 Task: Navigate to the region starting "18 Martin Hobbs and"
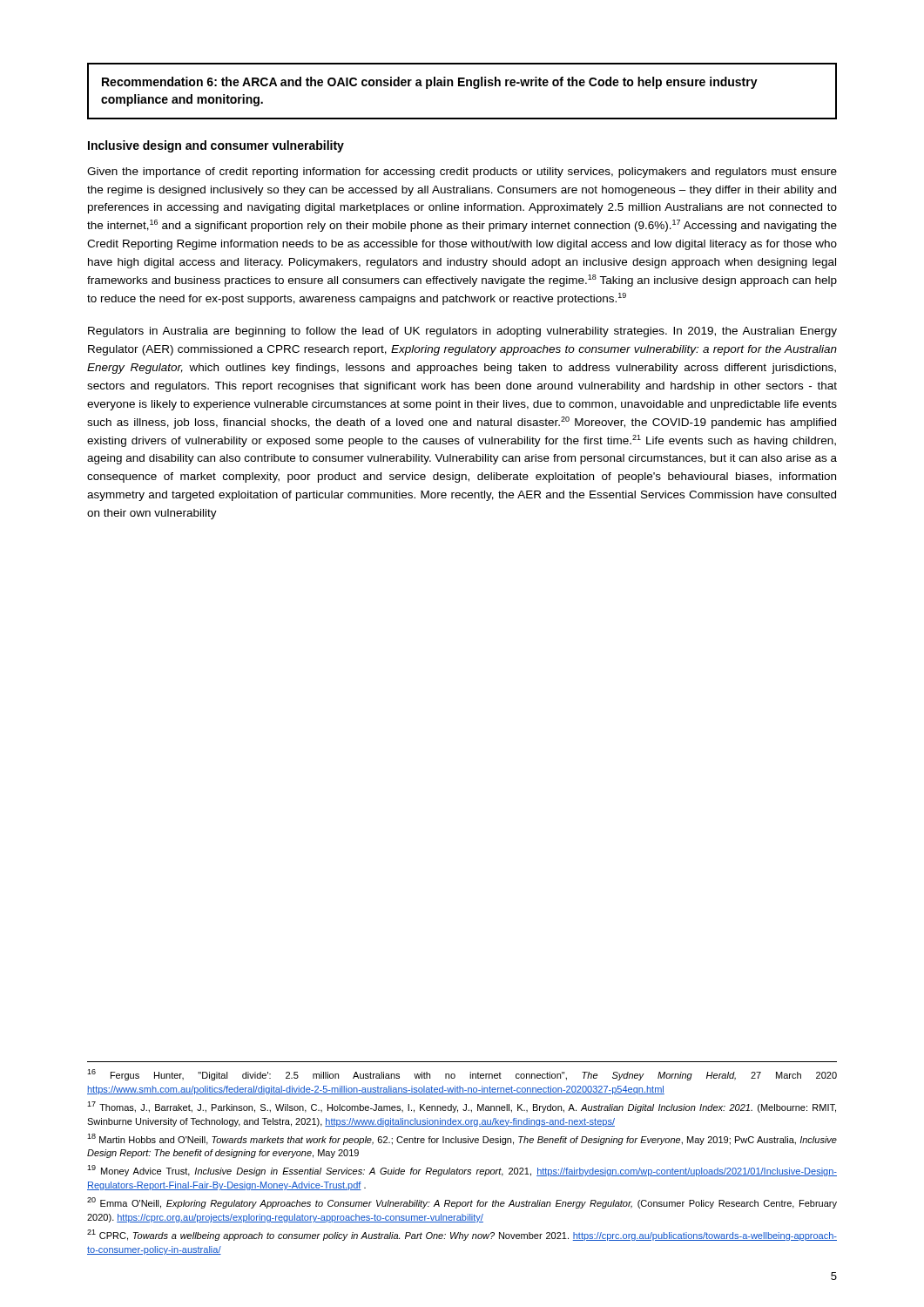[x=462, y=1146]
